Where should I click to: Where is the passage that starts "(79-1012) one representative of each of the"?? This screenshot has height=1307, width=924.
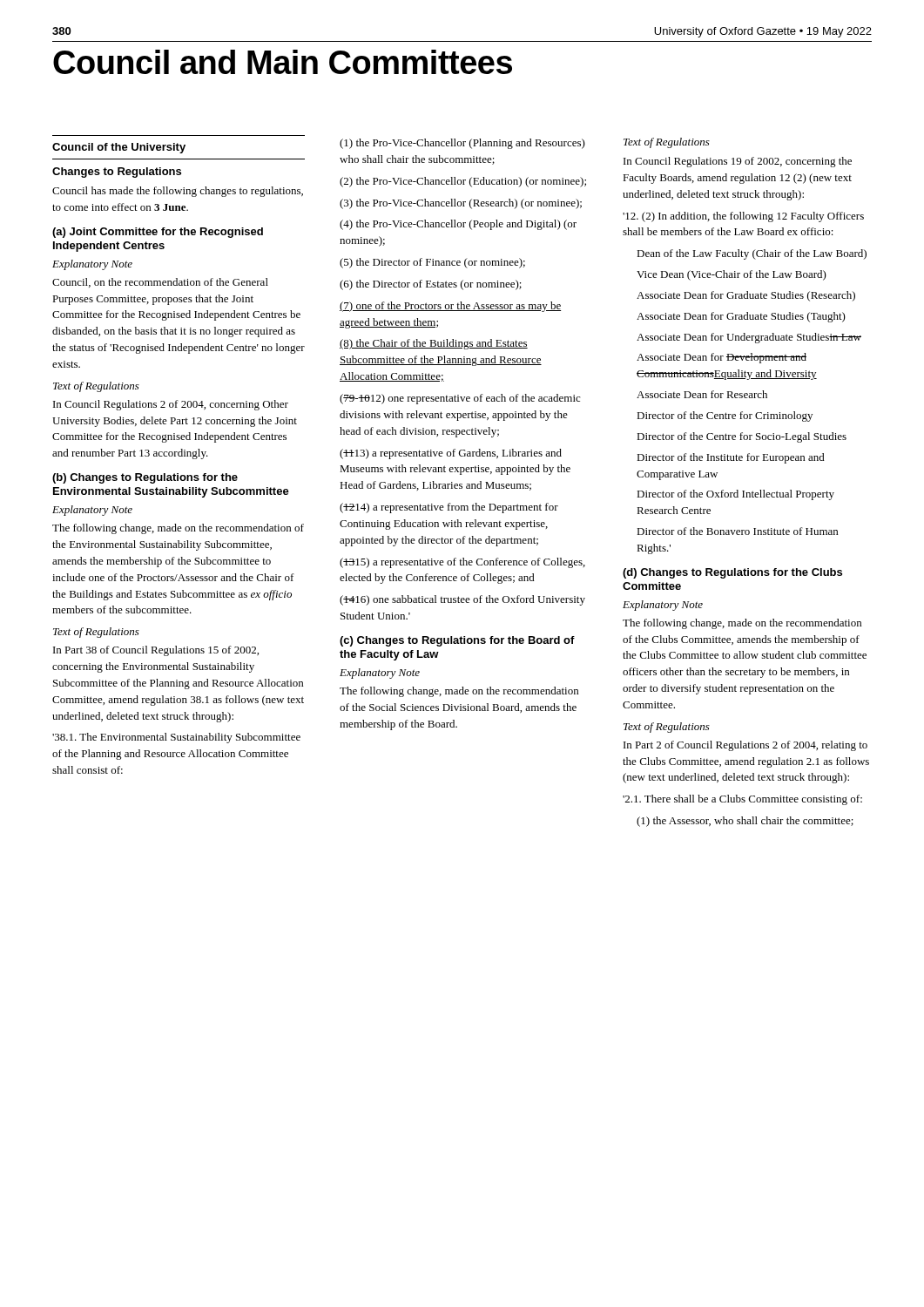tap(460, 414)
